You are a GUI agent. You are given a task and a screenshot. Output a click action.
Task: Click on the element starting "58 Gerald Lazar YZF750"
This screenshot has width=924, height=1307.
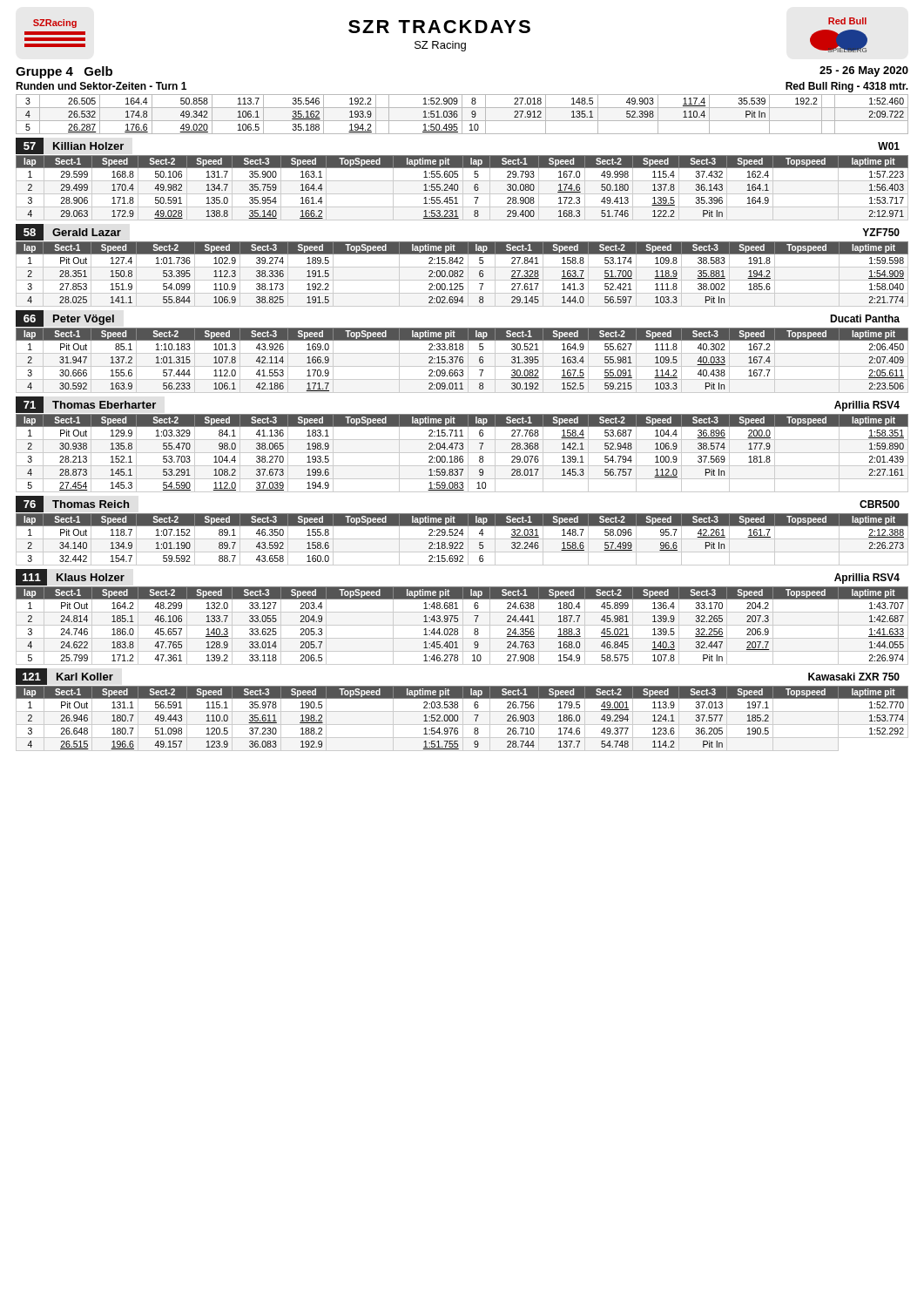(x=462, y=232)
